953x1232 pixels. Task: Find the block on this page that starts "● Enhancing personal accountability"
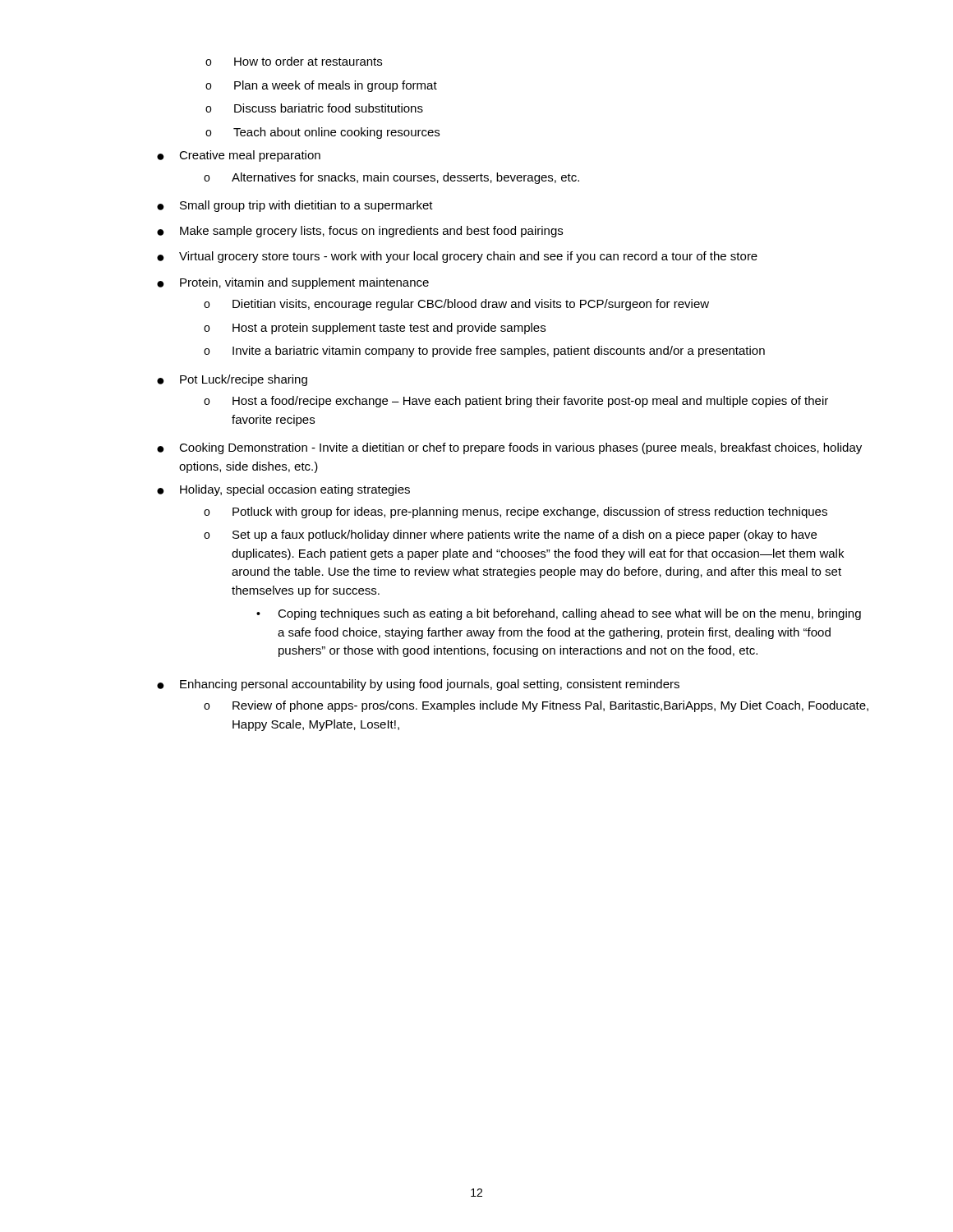[x=513, y=707]
